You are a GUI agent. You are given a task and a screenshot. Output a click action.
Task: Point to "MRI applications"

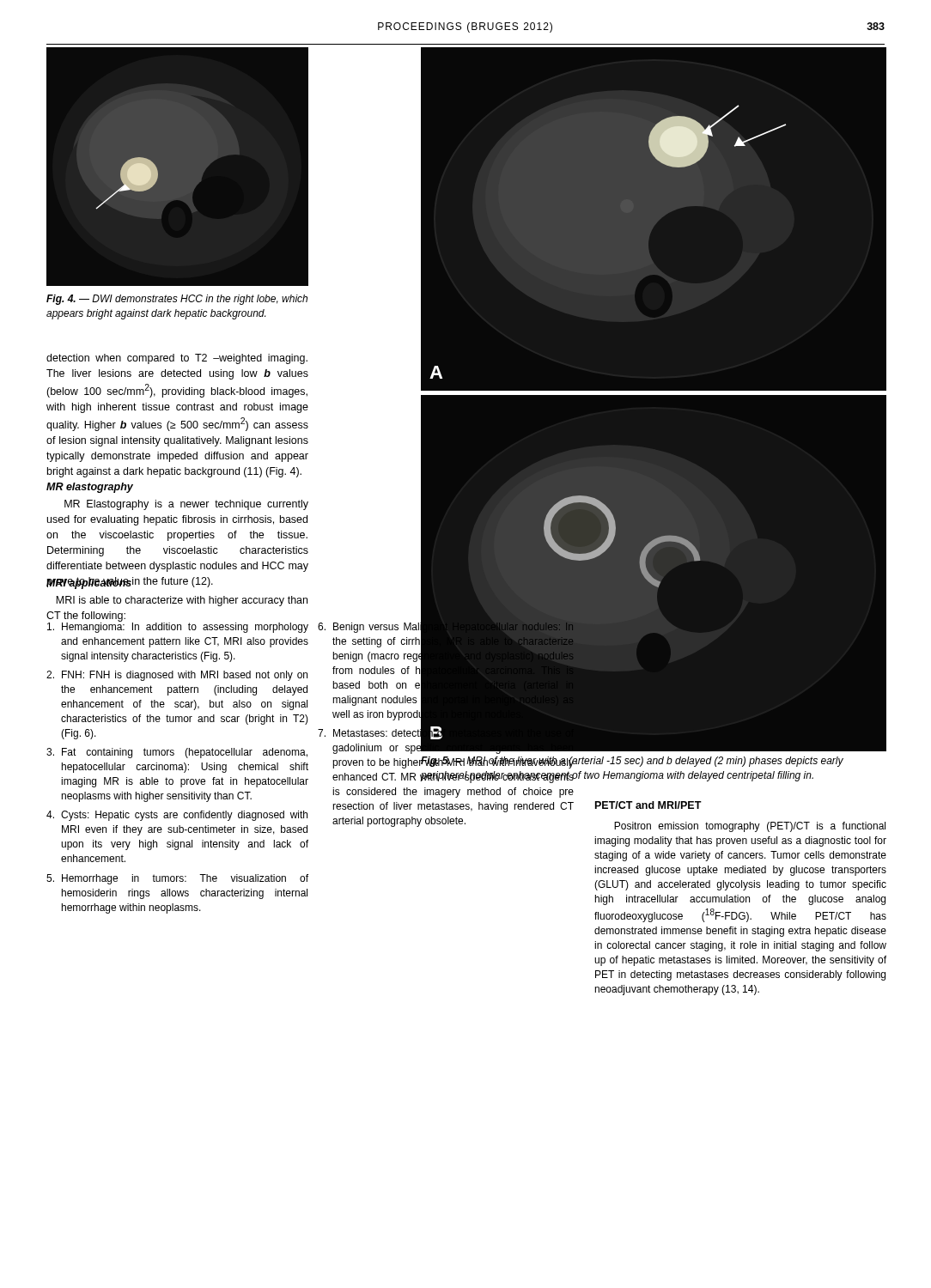point(89,583)
